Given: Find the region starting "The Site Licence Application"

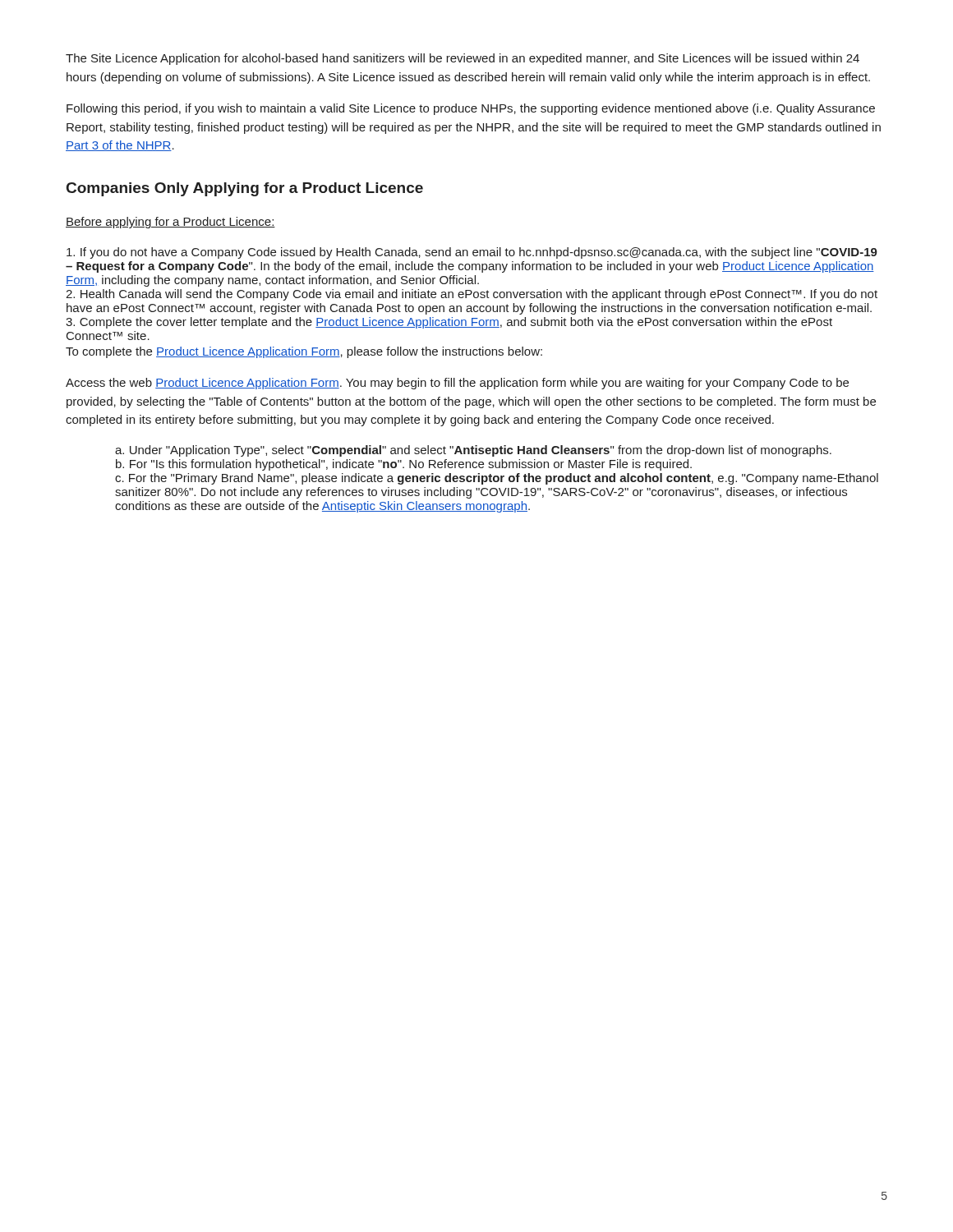Looking at the screenshot, I should (476, 68).
